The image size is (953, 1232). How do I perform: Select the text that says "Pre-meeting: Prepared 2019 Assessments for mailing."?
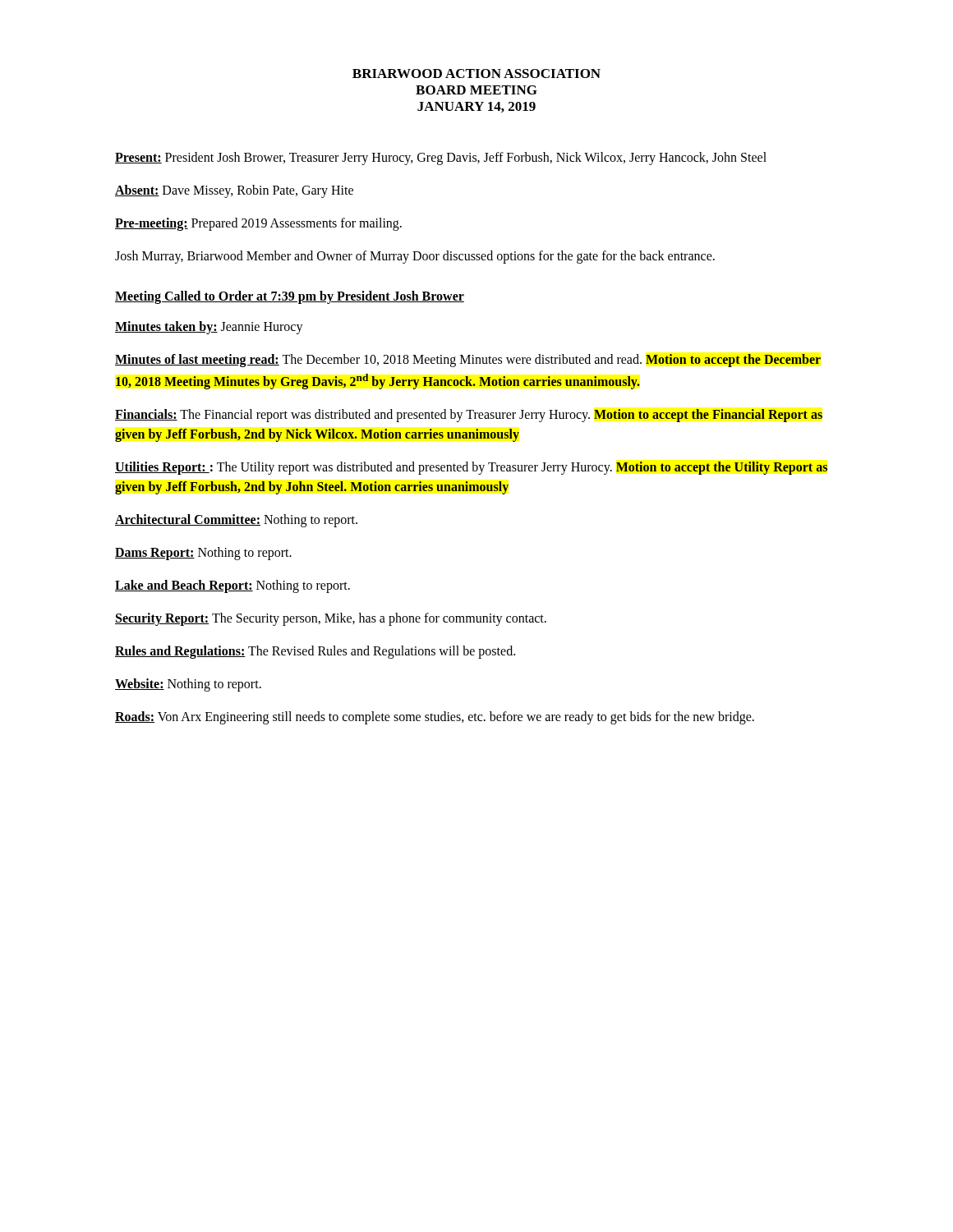[259, 223]
